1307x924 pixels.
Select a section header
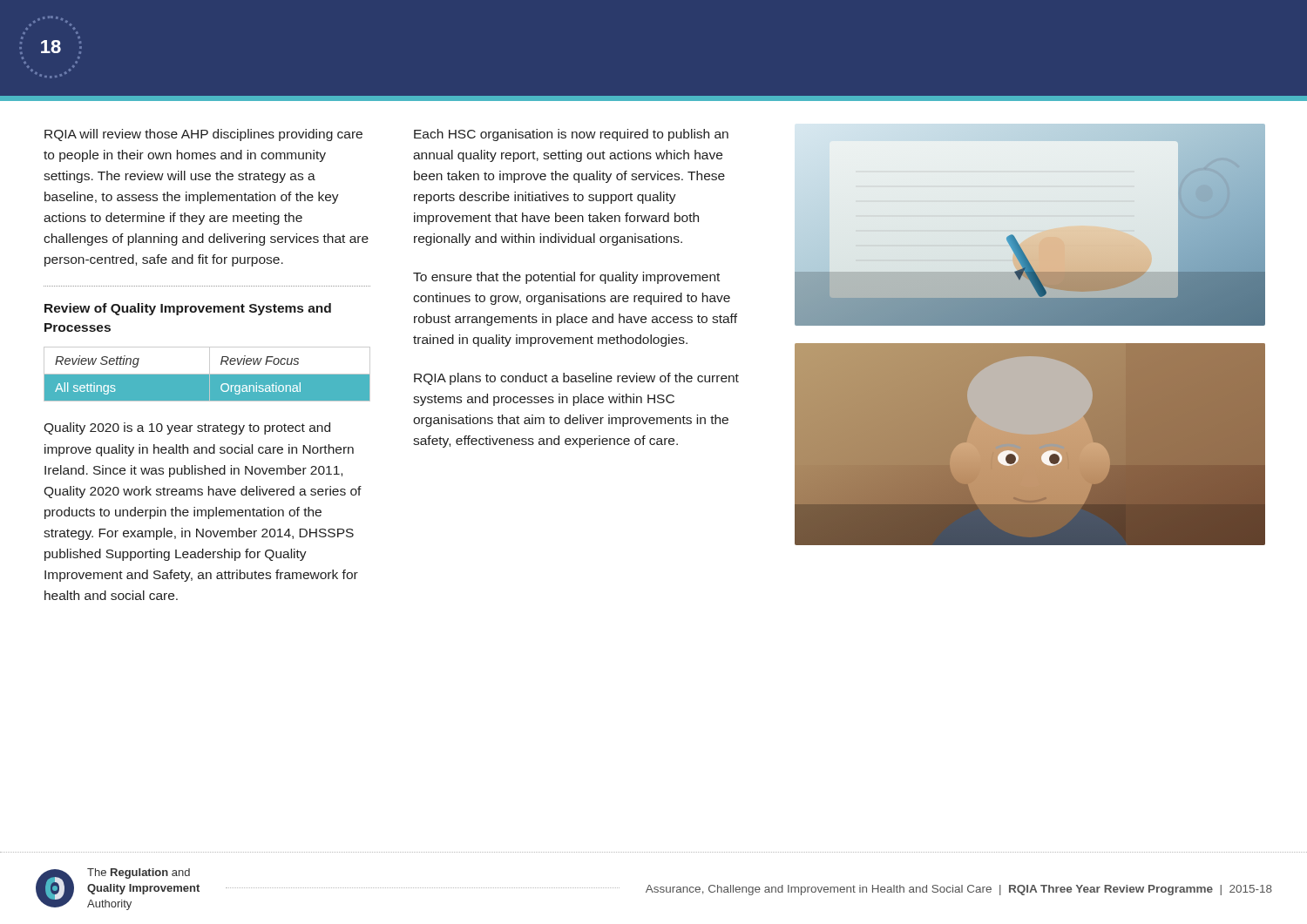click(188, 317)
